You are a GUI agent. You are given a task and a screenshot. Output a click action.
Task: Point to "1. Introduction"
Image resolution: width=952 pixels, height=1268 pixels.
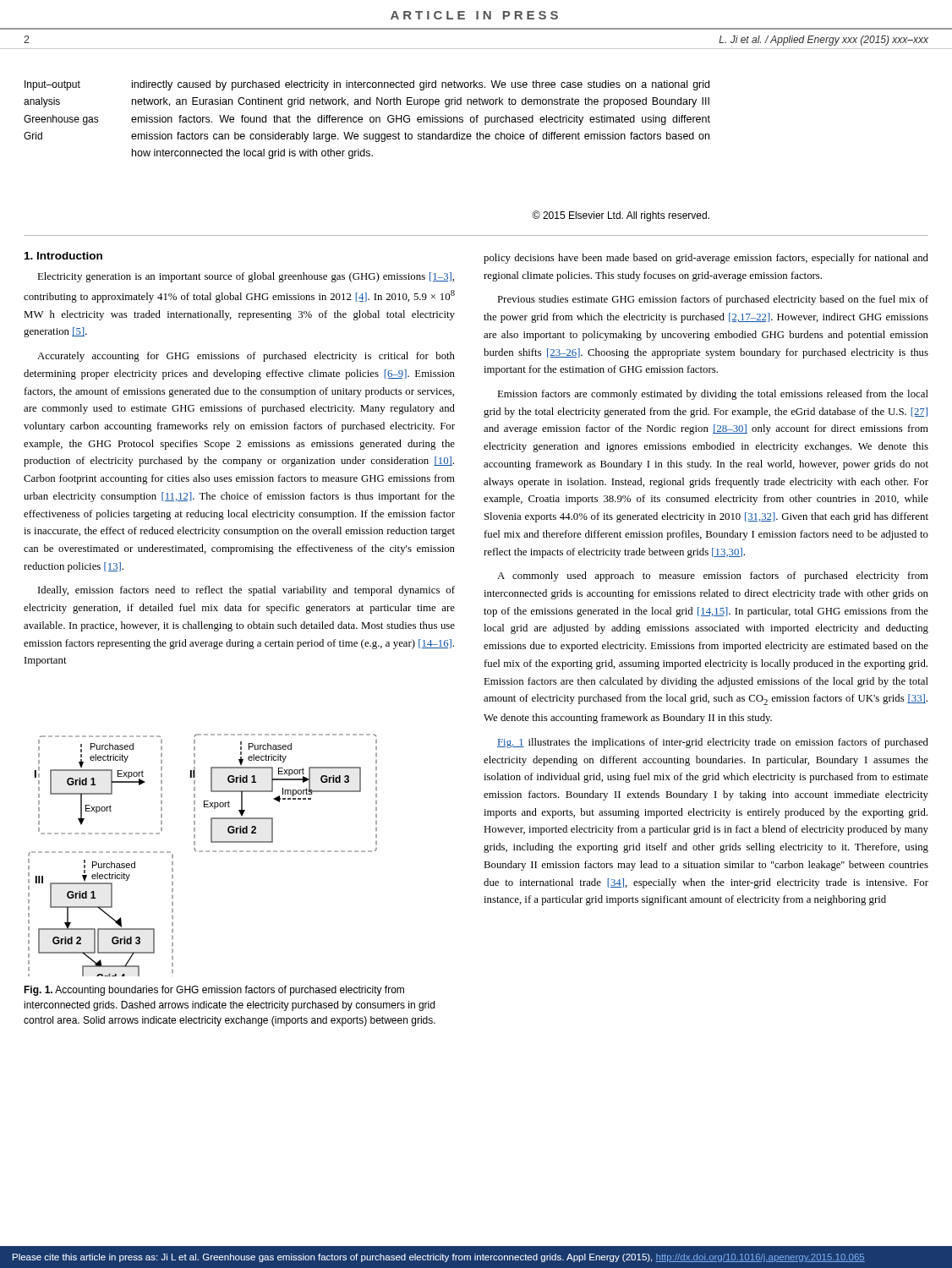point(63,256)
